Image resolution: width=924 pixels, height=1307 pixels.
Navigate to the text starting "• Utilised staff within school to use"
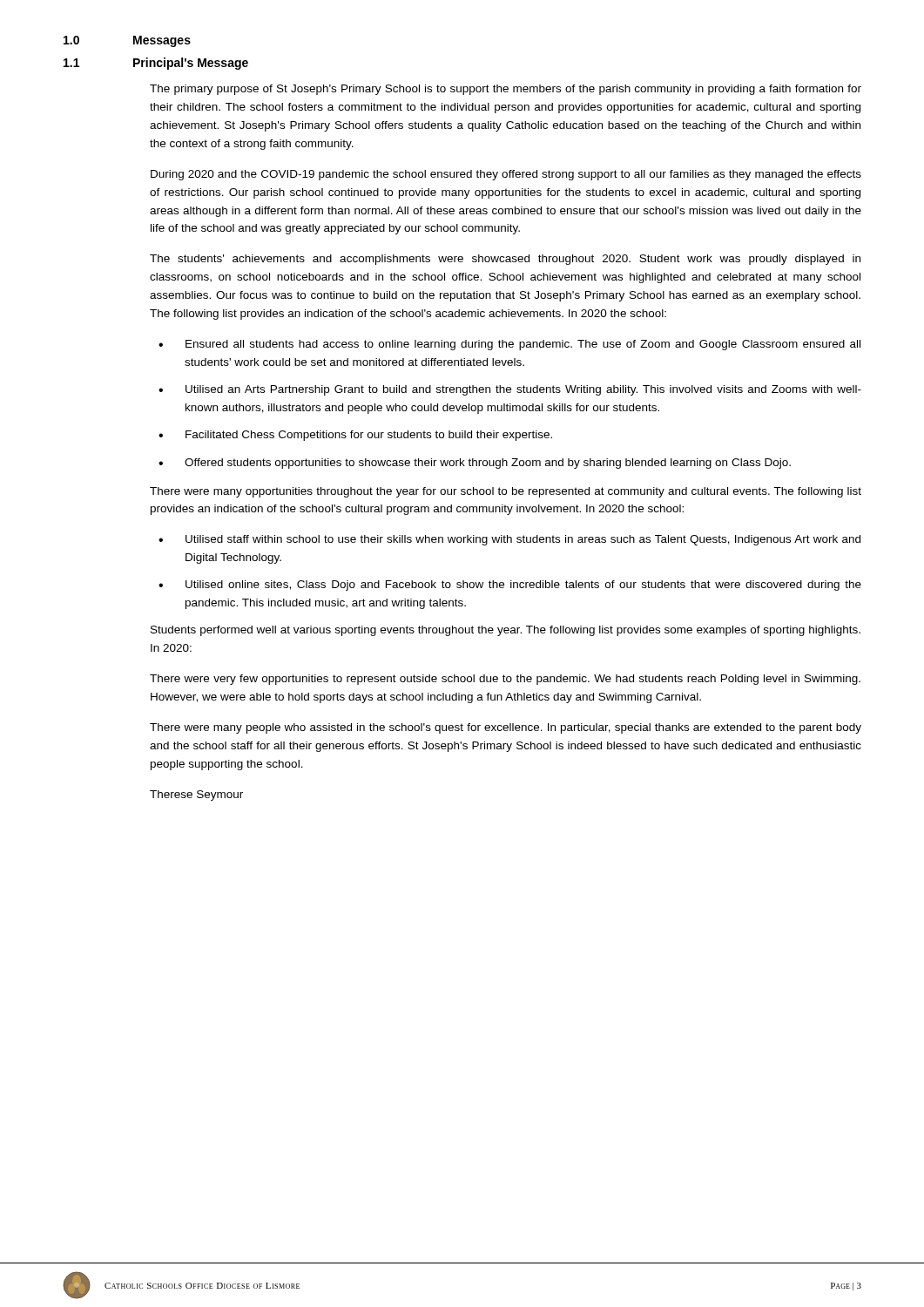coord(510,549)
